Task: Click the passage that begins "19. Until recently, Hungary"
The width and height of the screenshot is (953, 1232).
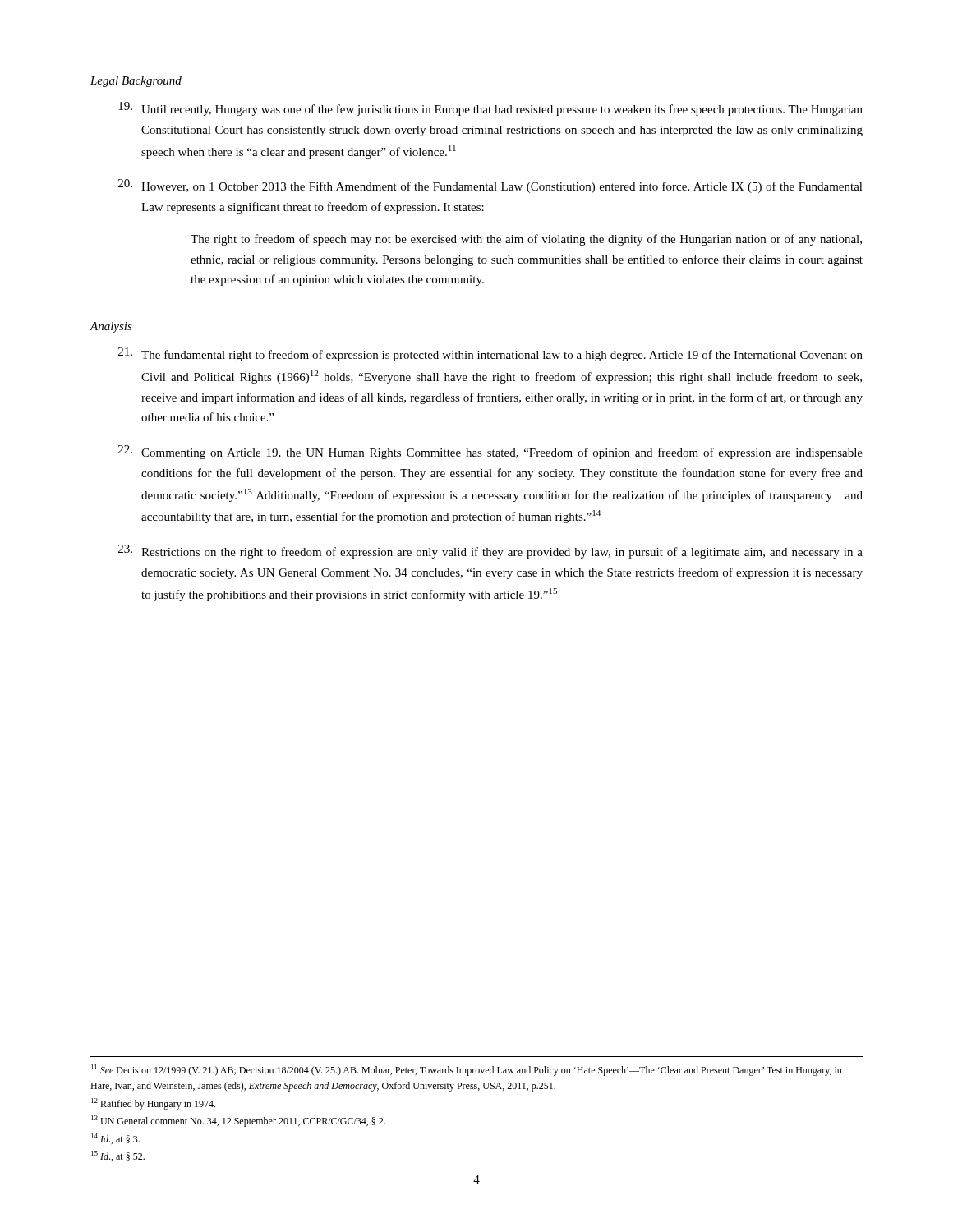Action: 476,131
